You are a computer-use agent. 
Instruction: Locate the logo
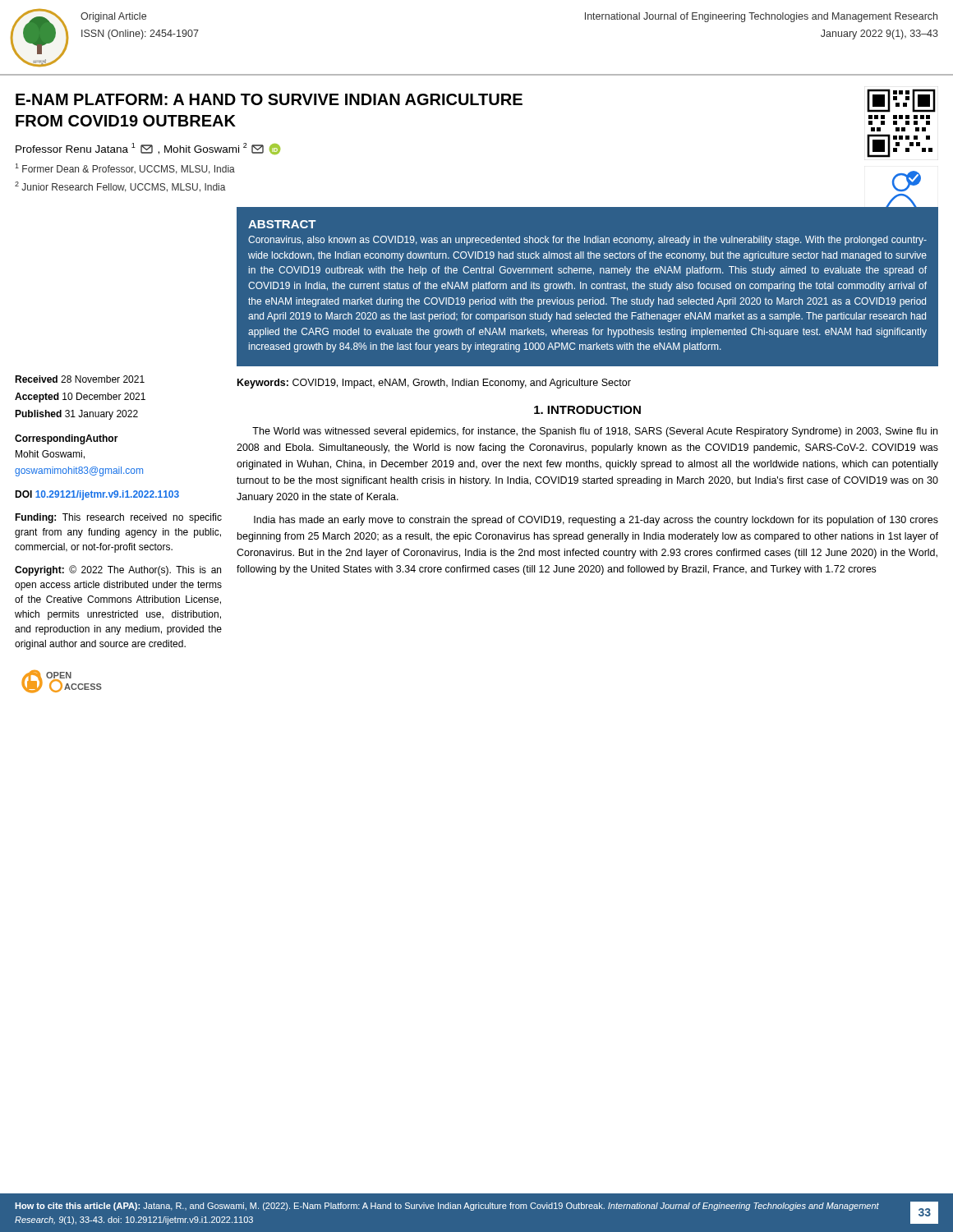pyautogui.click(x=118, y=681)
